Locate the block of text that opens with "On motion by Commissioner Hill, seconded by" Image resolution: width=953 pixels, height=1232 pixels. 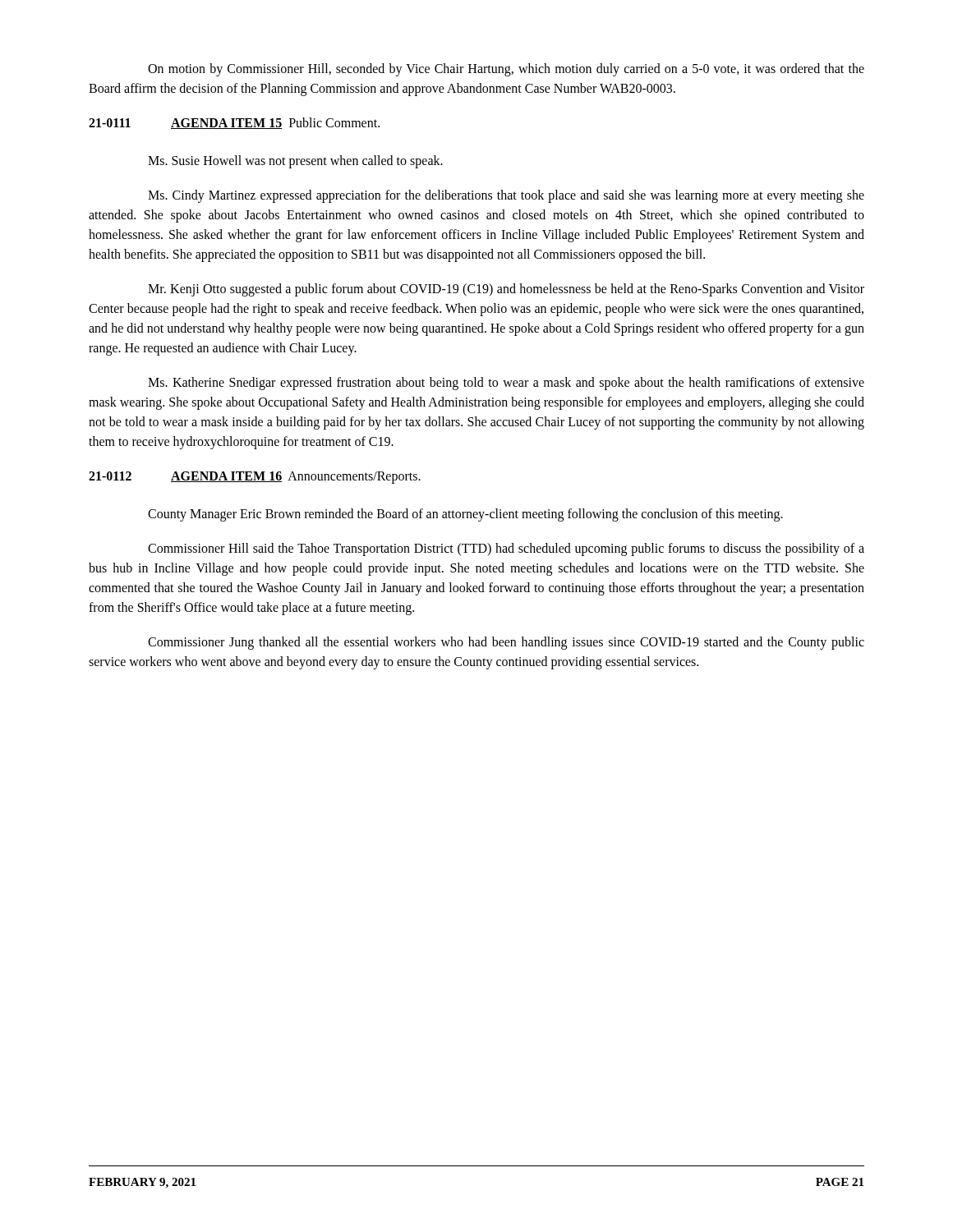point(476,78)
